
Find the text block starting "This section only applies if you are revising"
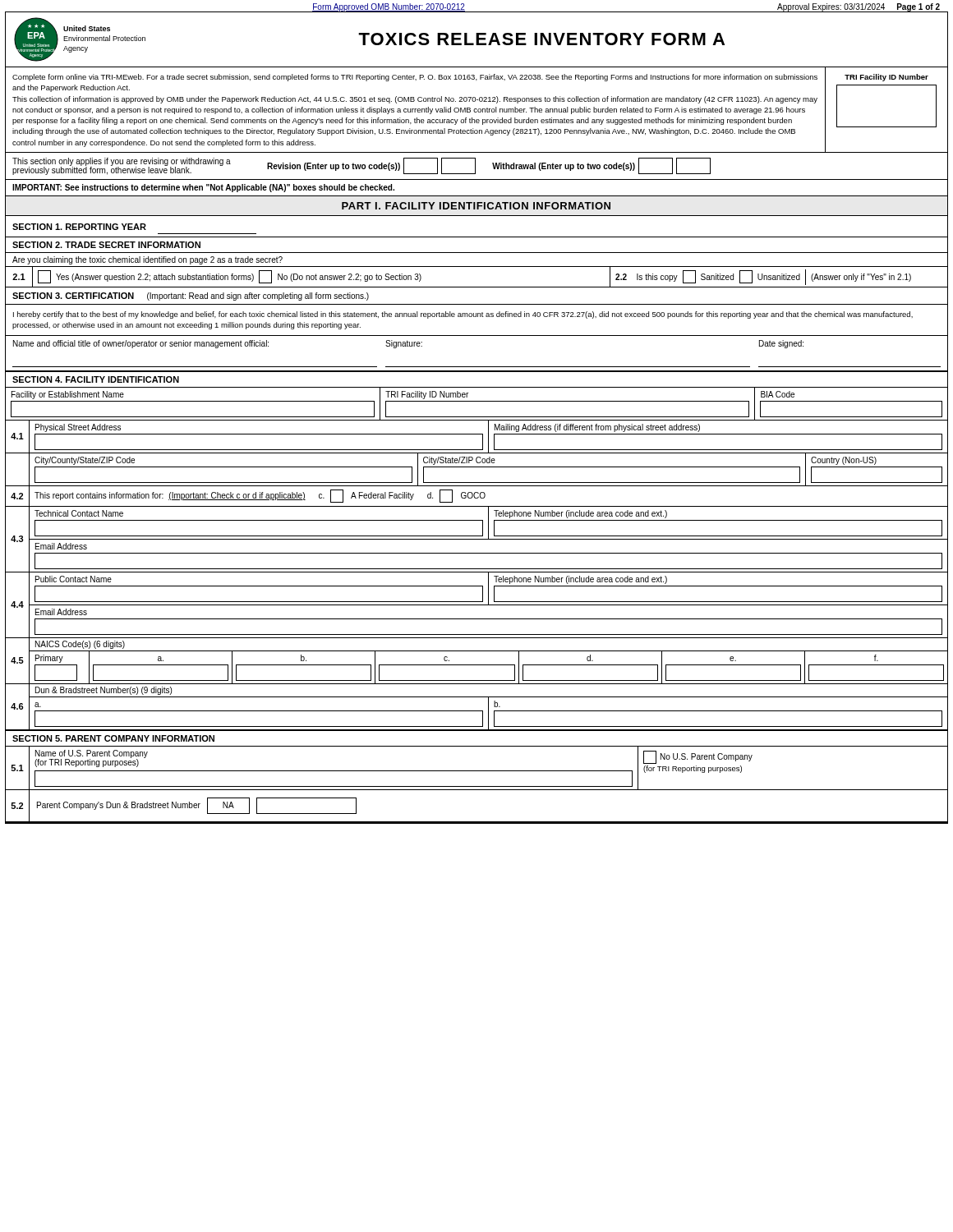coord(476,166)
